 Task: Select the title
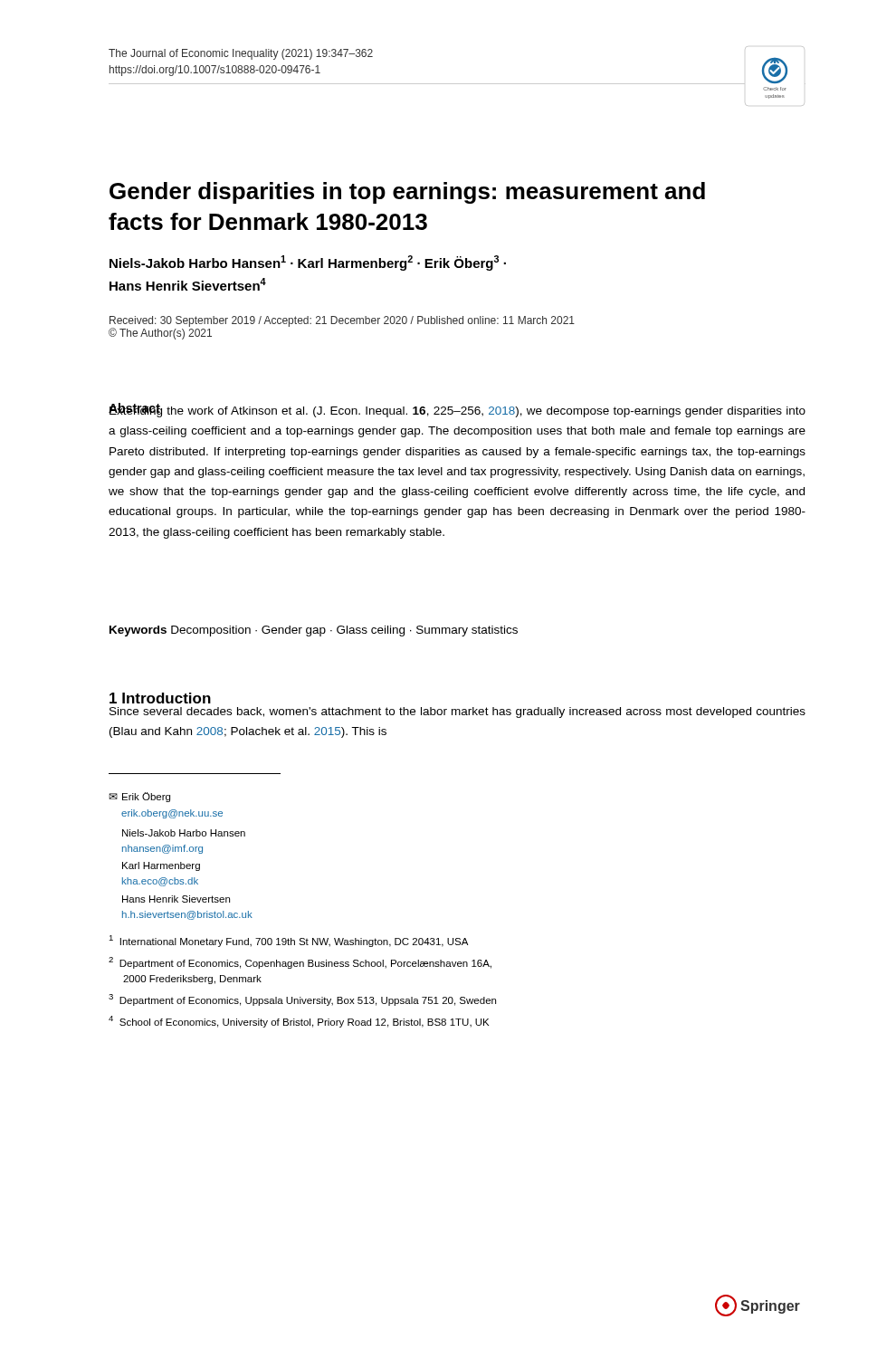coord(407,206)
